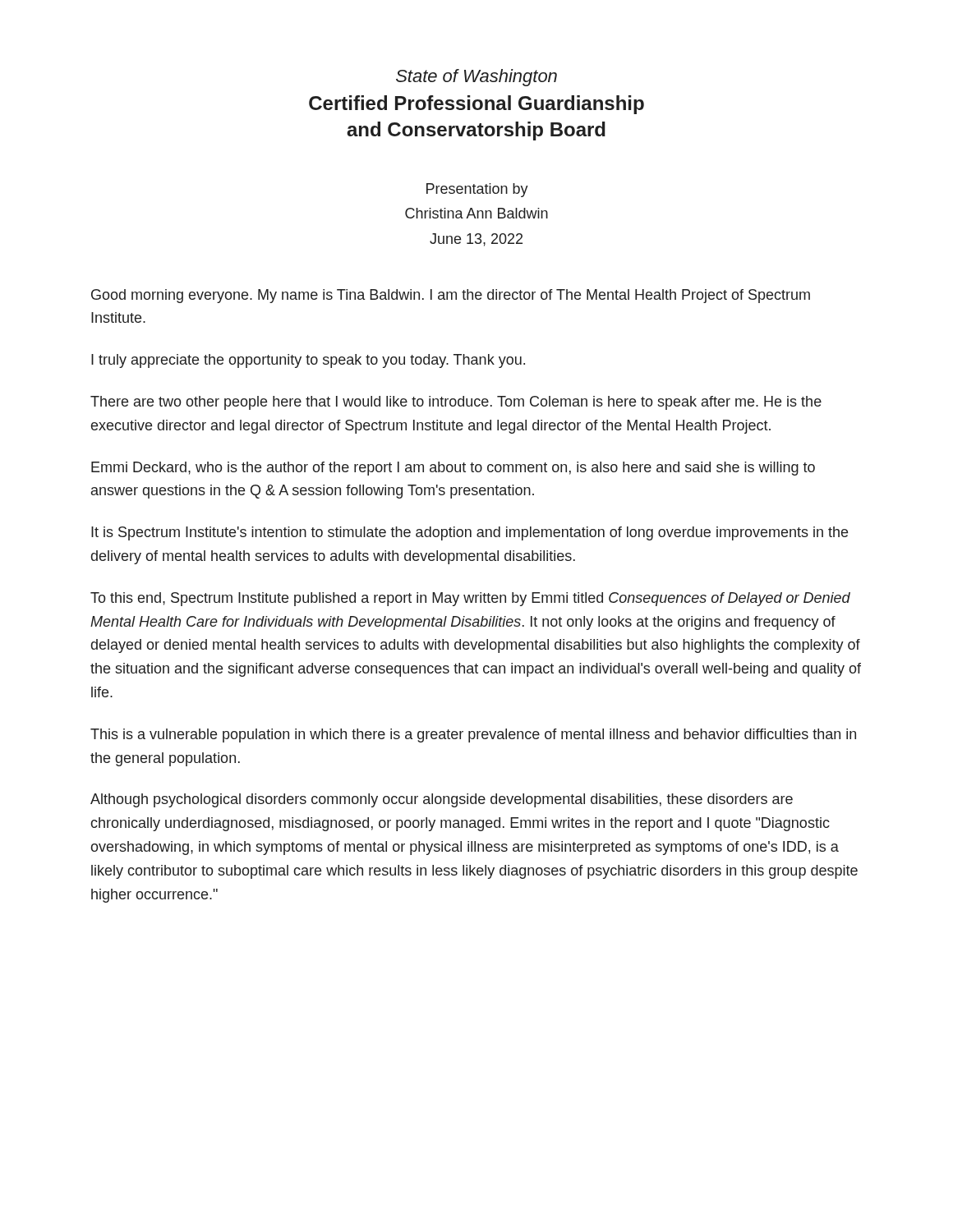Click on the text block starting "Although psychological disorders commonly occur"

point(474,847)
